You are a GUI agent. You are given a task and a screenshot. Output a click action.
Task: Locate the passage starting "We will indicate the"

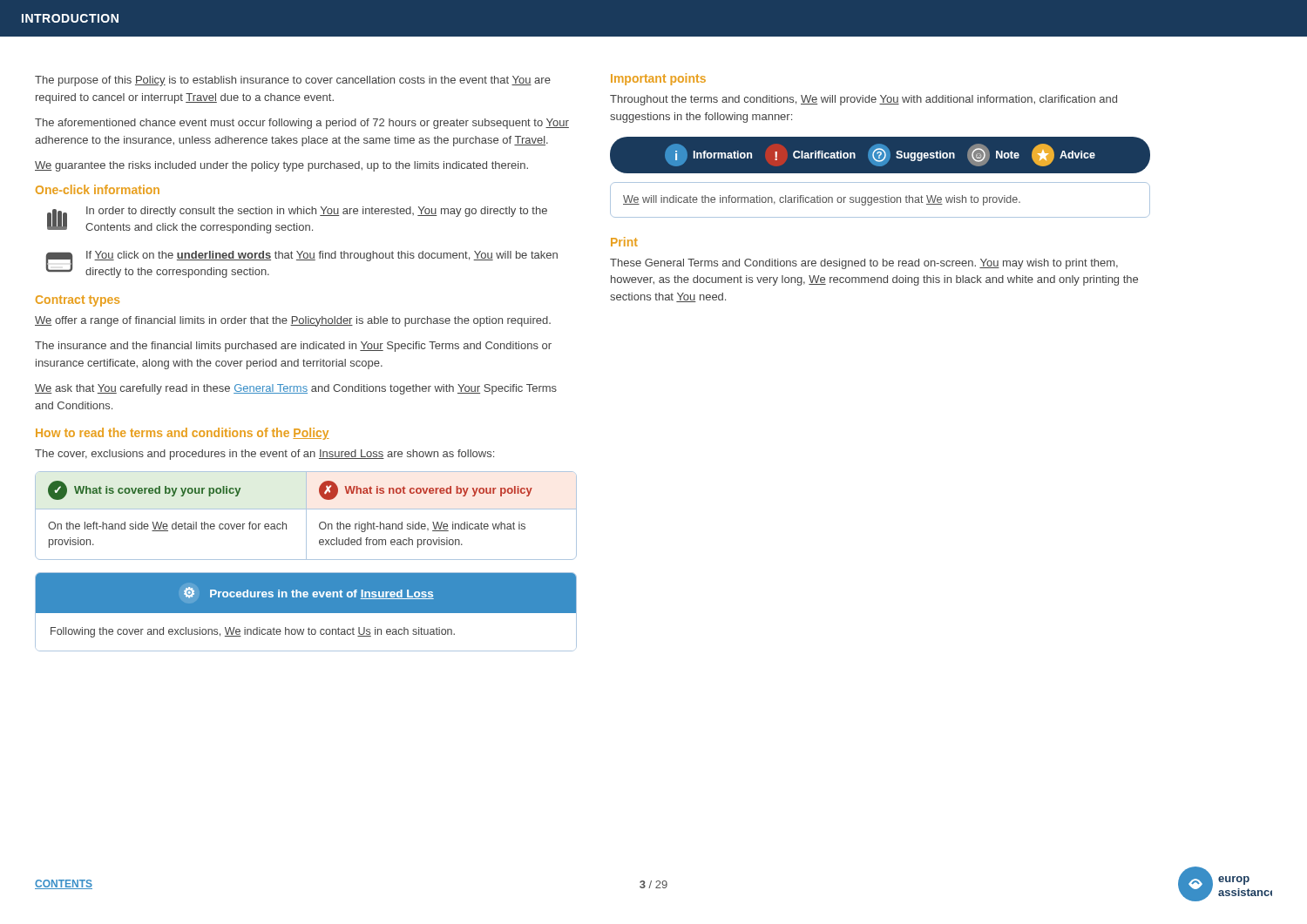click(822, 199)
